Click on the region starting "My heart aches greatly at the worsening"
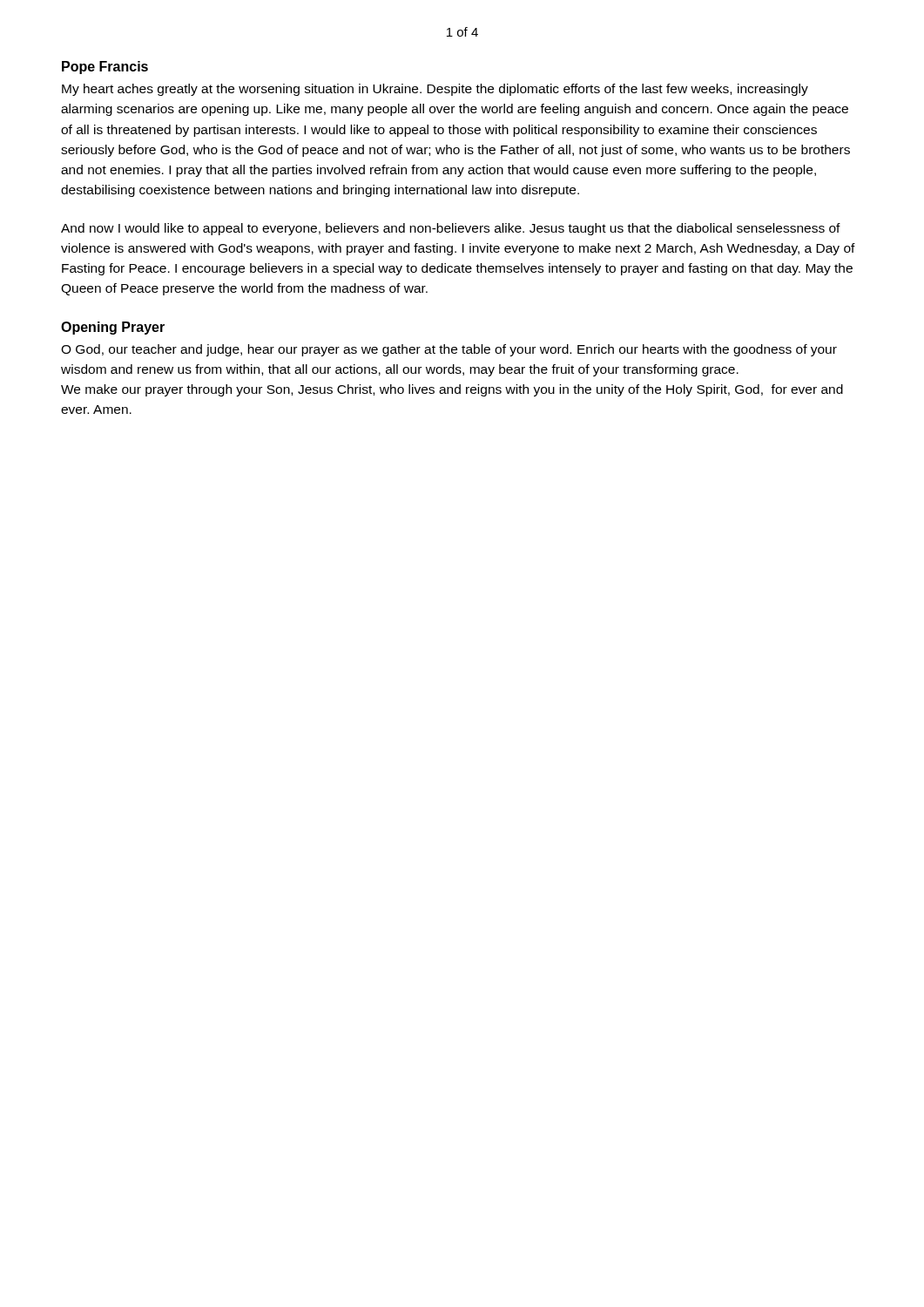924x1307 pixels. [456, 139]
